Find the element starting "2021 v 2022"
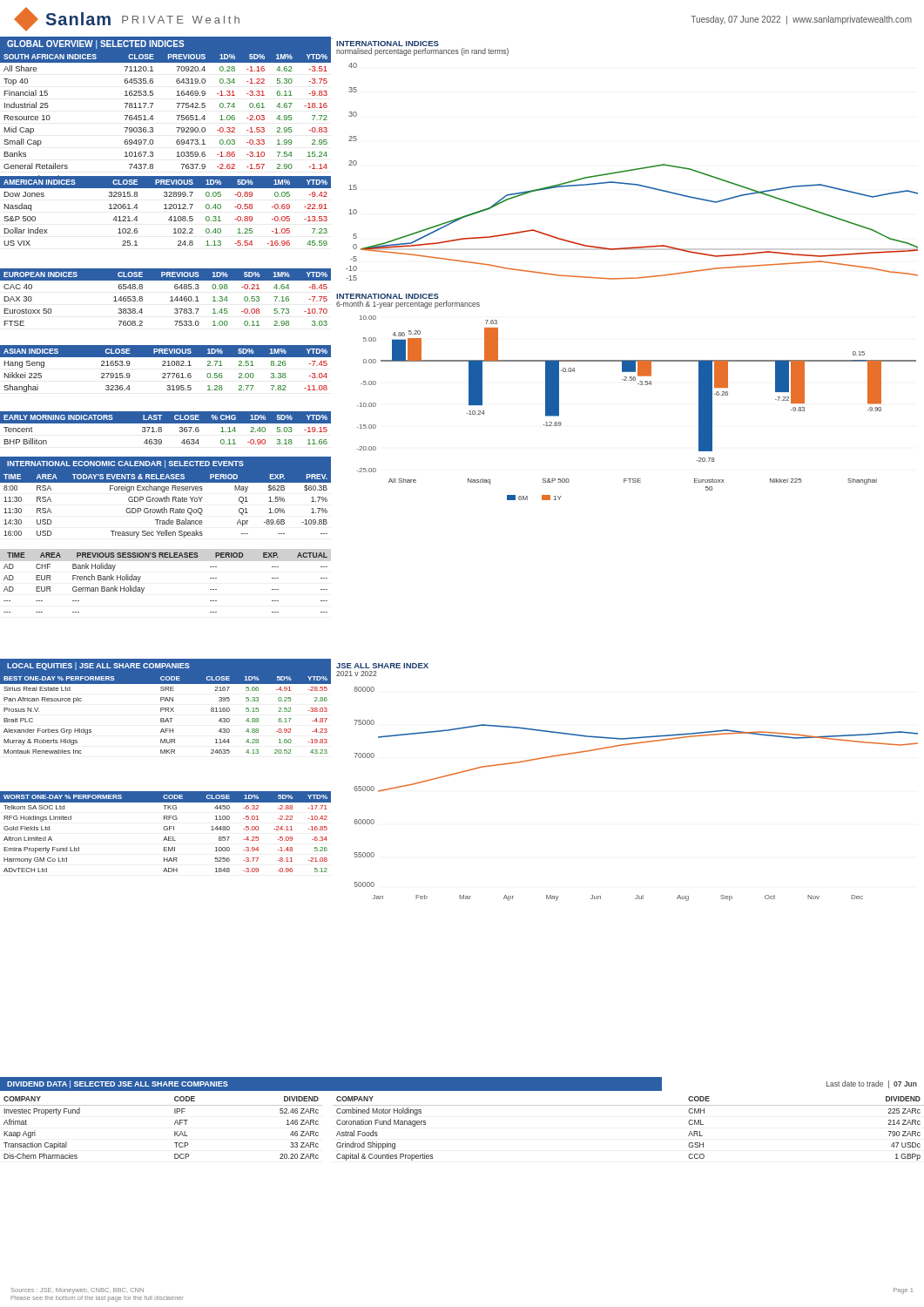This screenshot has width=924, height=1307. click(x=357, y=674)
